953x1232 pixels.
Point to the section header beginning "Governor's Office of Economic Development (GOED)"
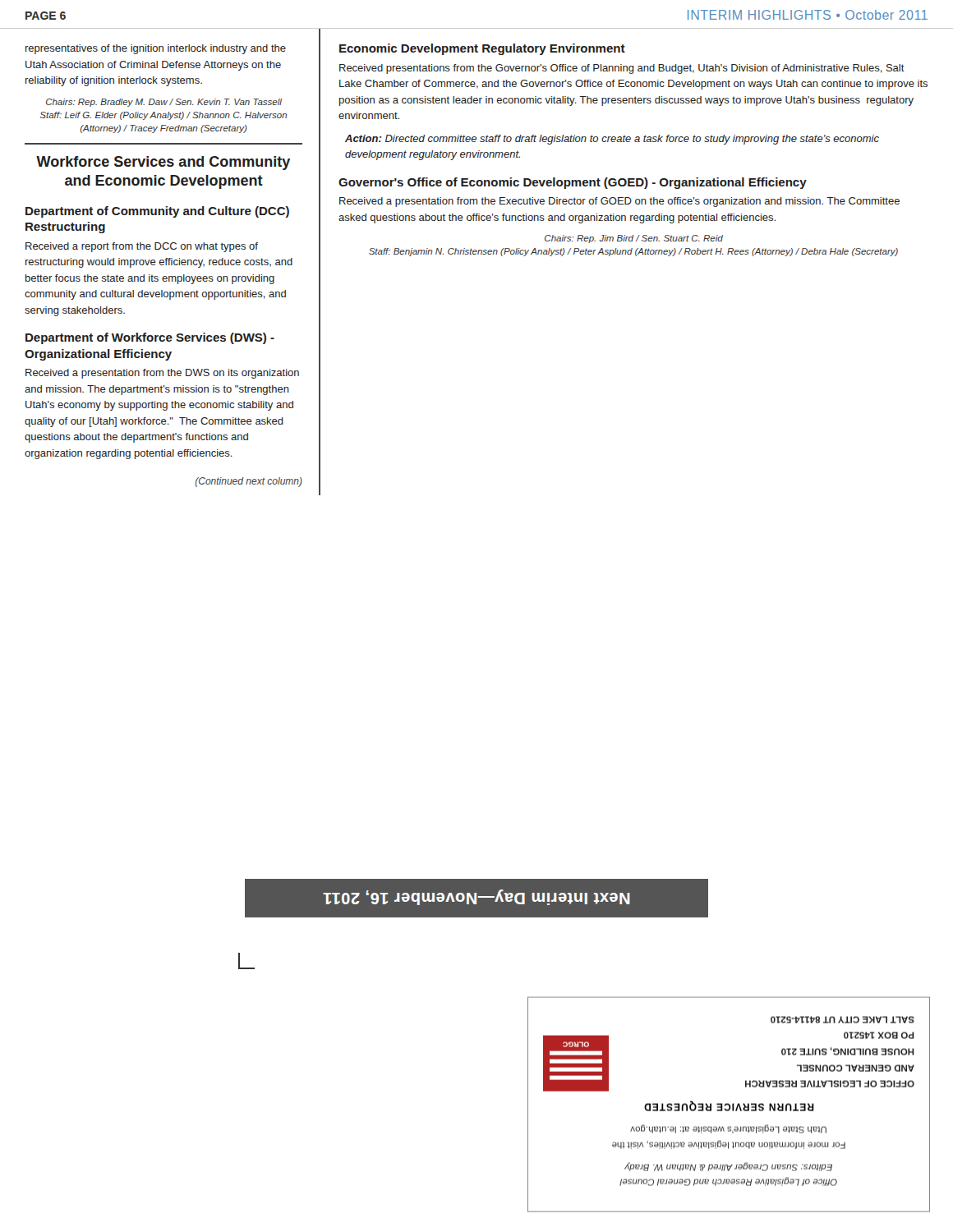[572, 182]
